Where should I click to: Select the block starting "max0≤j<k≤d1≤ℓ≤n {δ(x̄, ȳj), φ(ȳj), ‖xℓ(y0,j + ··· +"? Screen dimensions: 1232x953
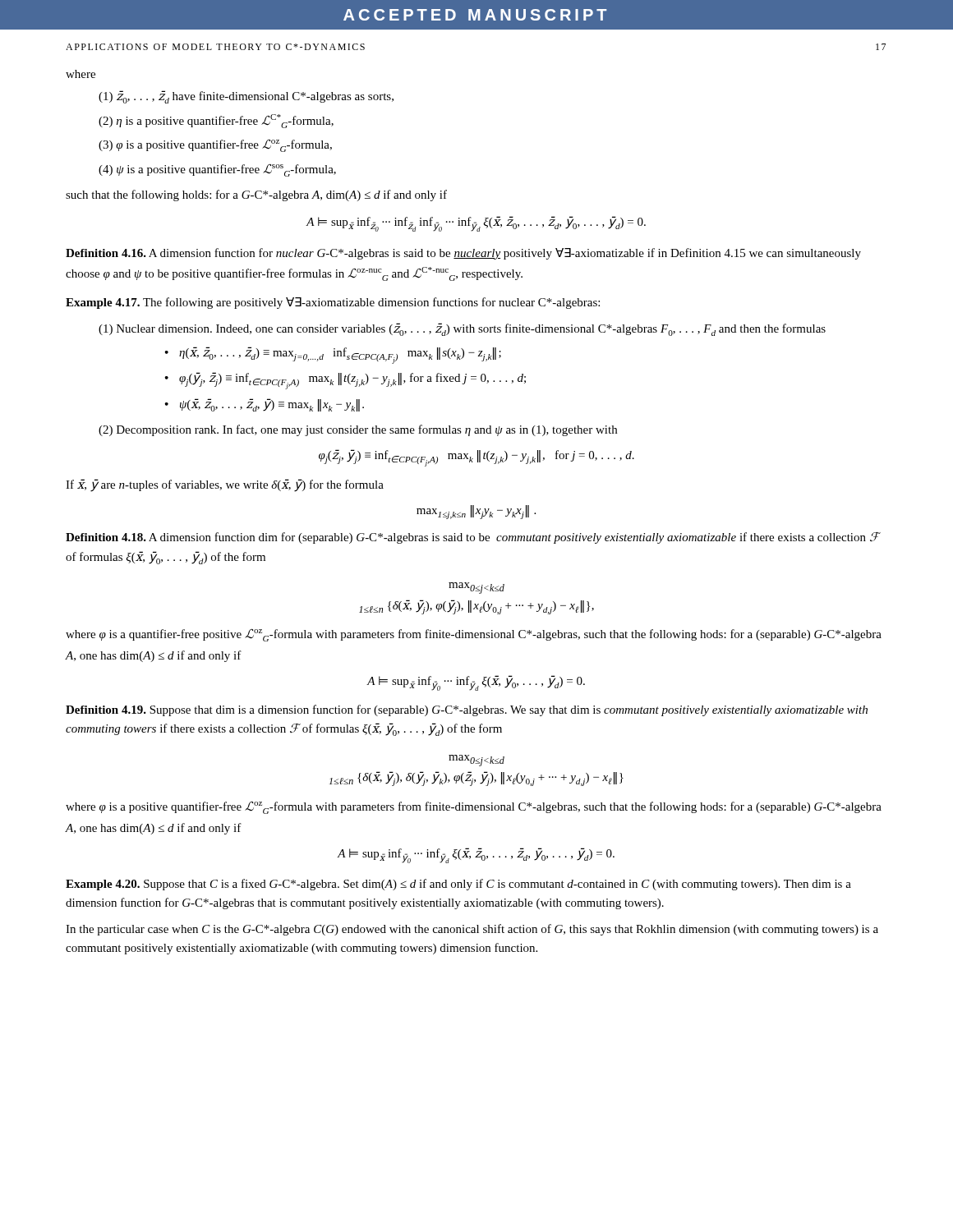tap(476, 596)
